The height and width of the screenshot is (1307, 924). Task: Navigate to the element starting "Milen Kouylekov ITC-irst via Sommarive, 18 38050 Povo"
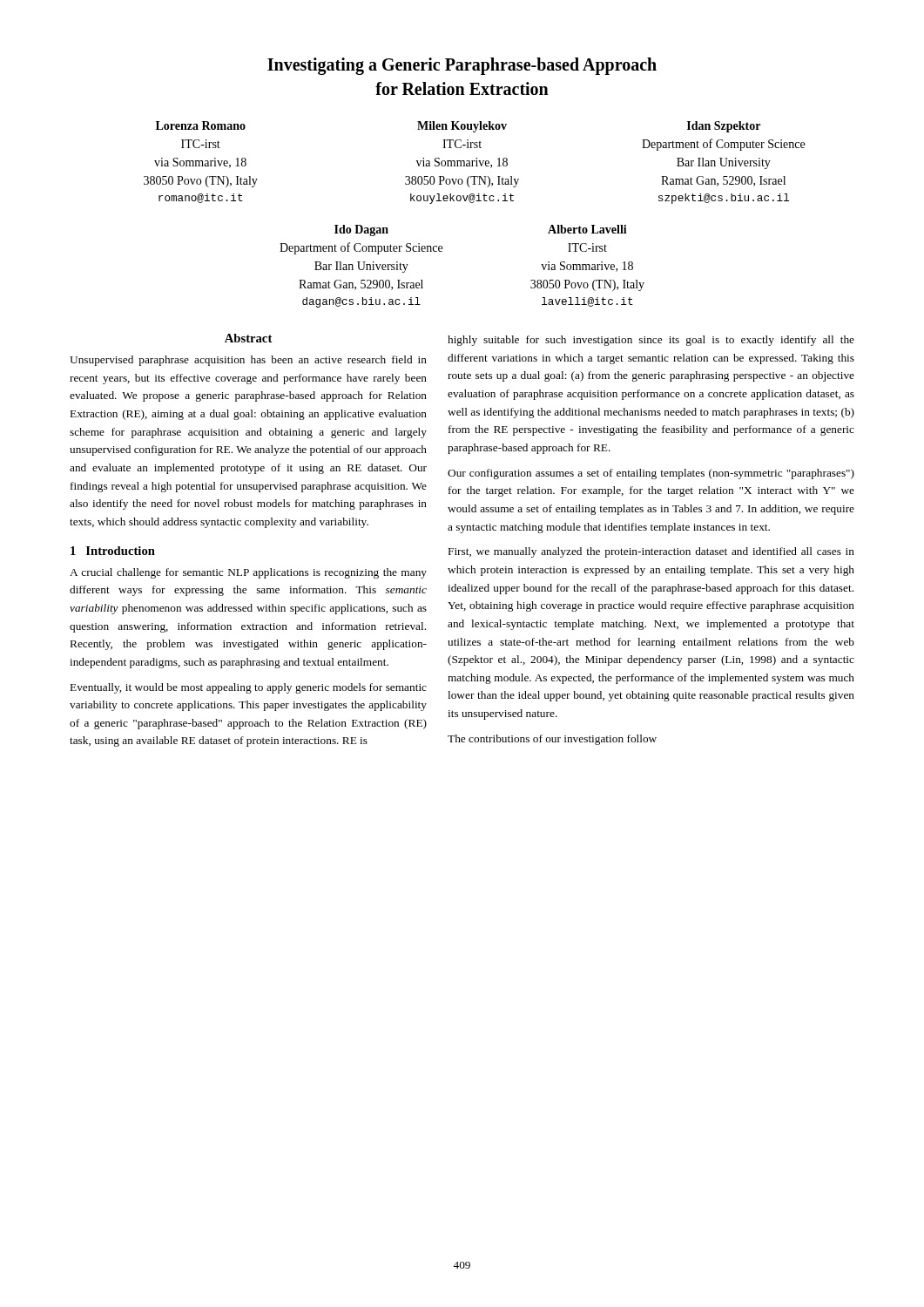(462, 162)
